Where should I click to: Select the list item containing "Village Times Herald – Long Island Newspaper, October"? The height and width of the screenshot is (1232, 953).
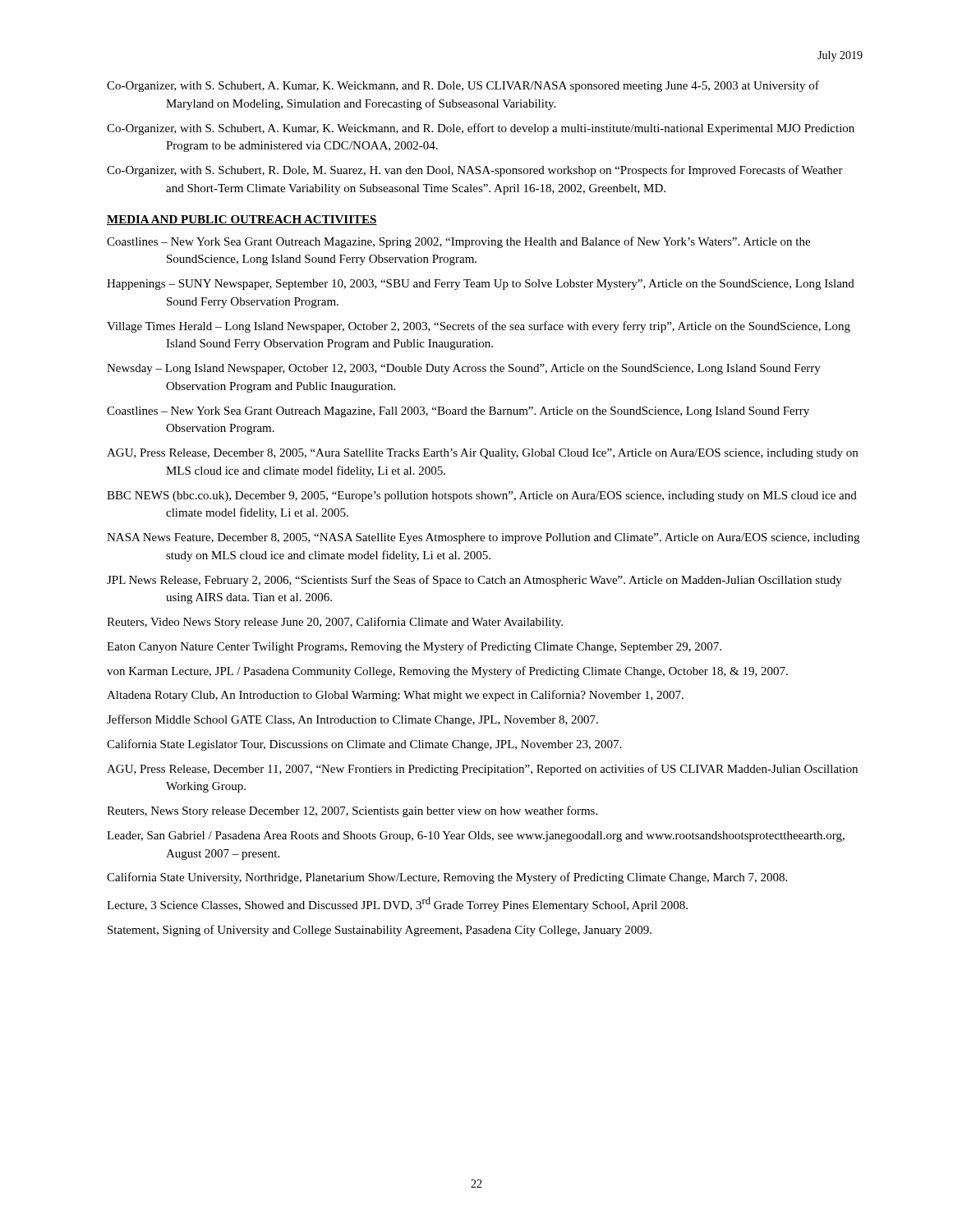pyautogui.click(x=479, y=335)
